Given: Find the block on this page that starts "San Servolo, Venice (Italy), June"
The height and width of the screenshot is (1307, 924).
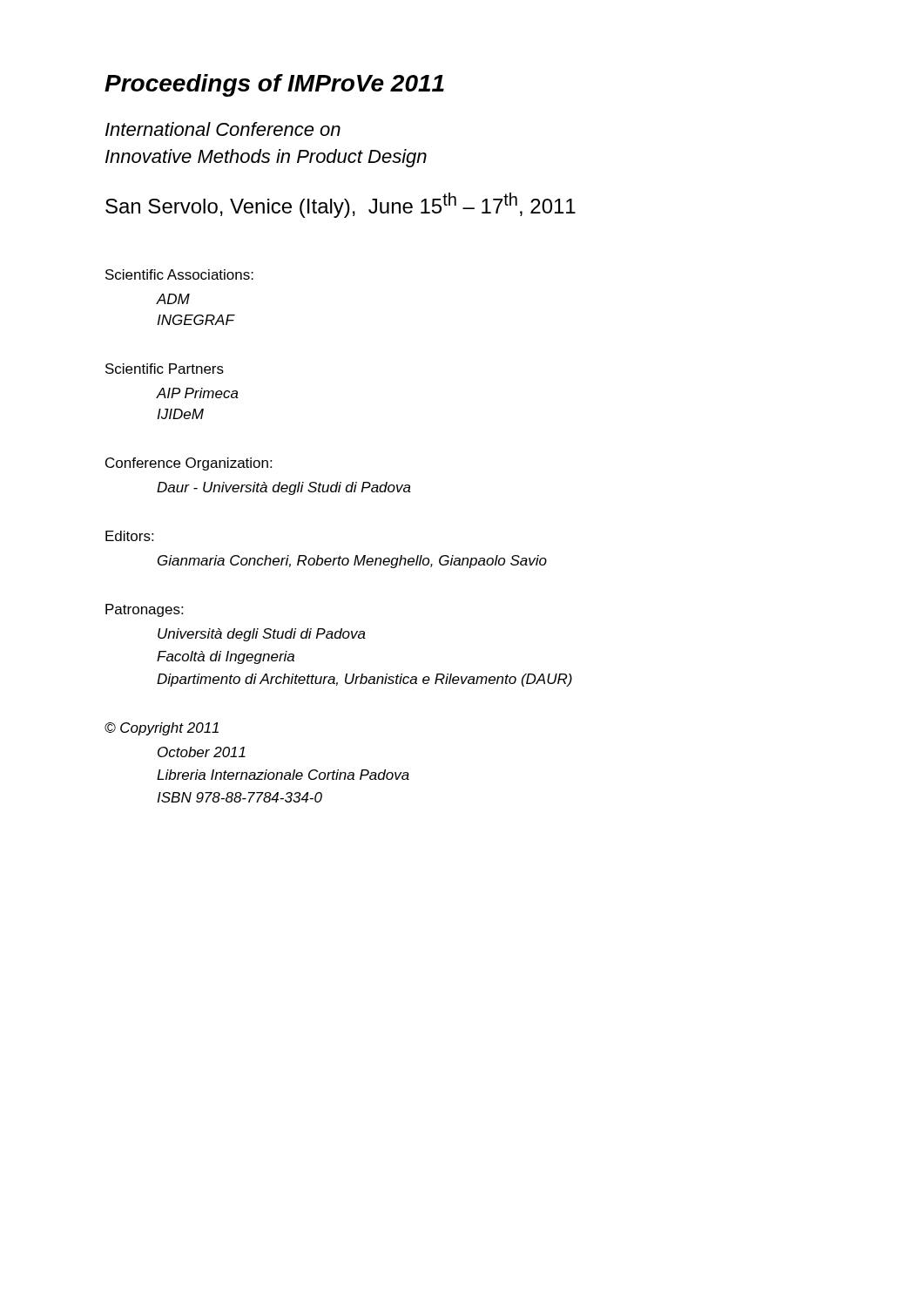Looking at the screenshot, I should click(340, 204).
